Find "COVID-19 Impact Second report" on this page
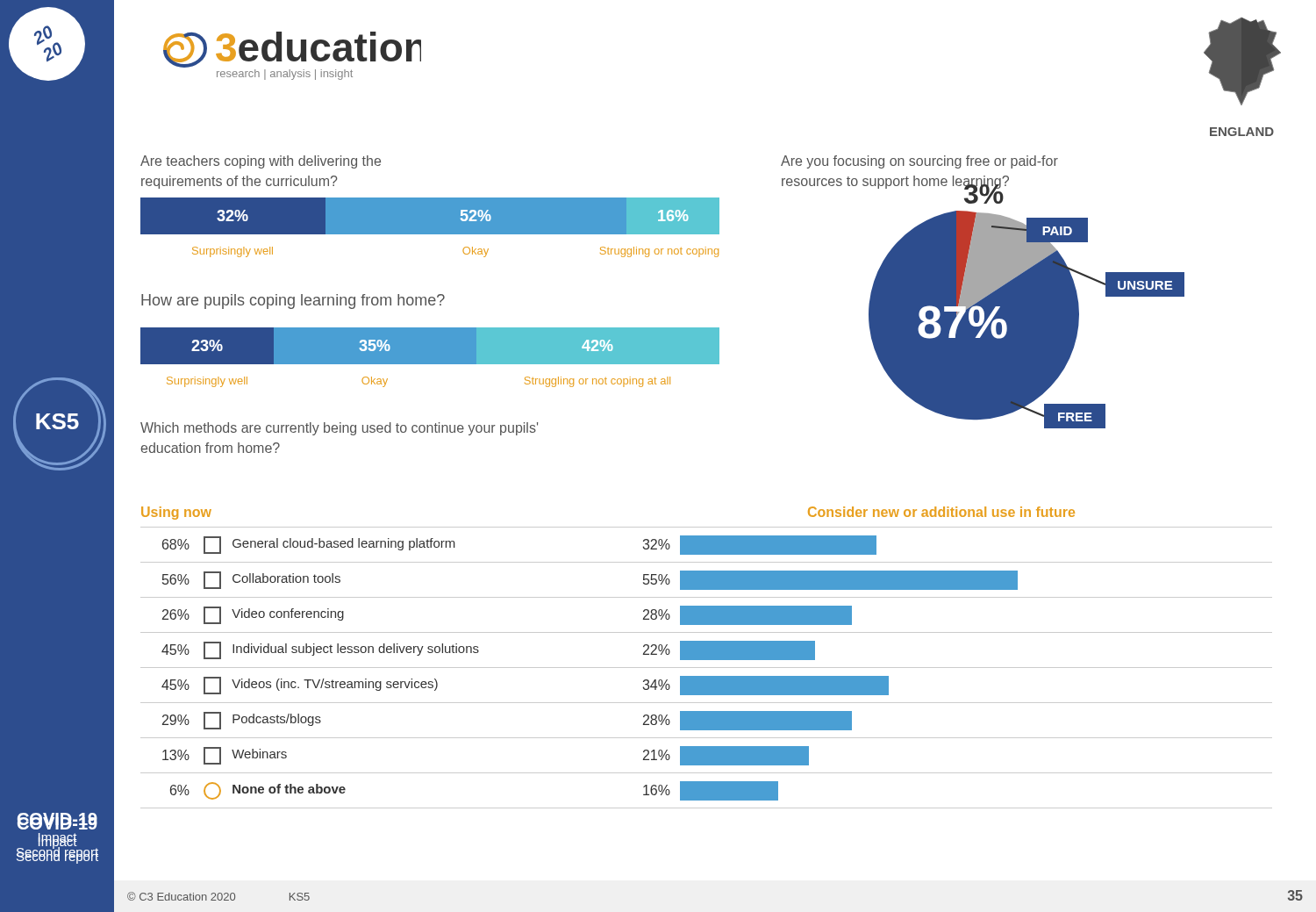Viewport: 1316px width, 912px height. (x=57, y=839)
